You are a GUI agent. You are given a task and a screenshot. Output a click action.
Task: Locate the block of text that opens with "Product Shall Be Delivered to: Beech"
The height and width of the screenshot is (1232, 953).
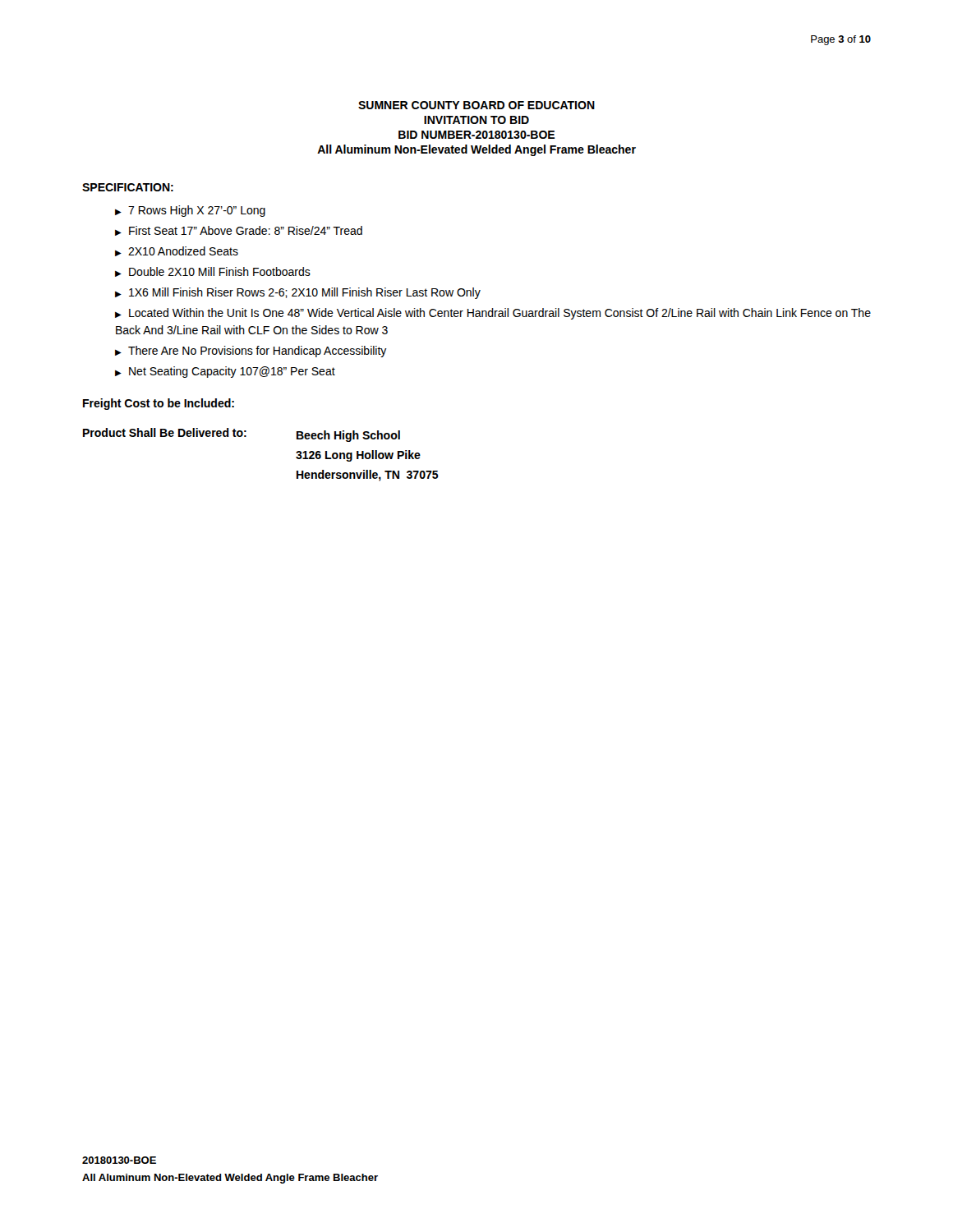click(x=242, y=435)
